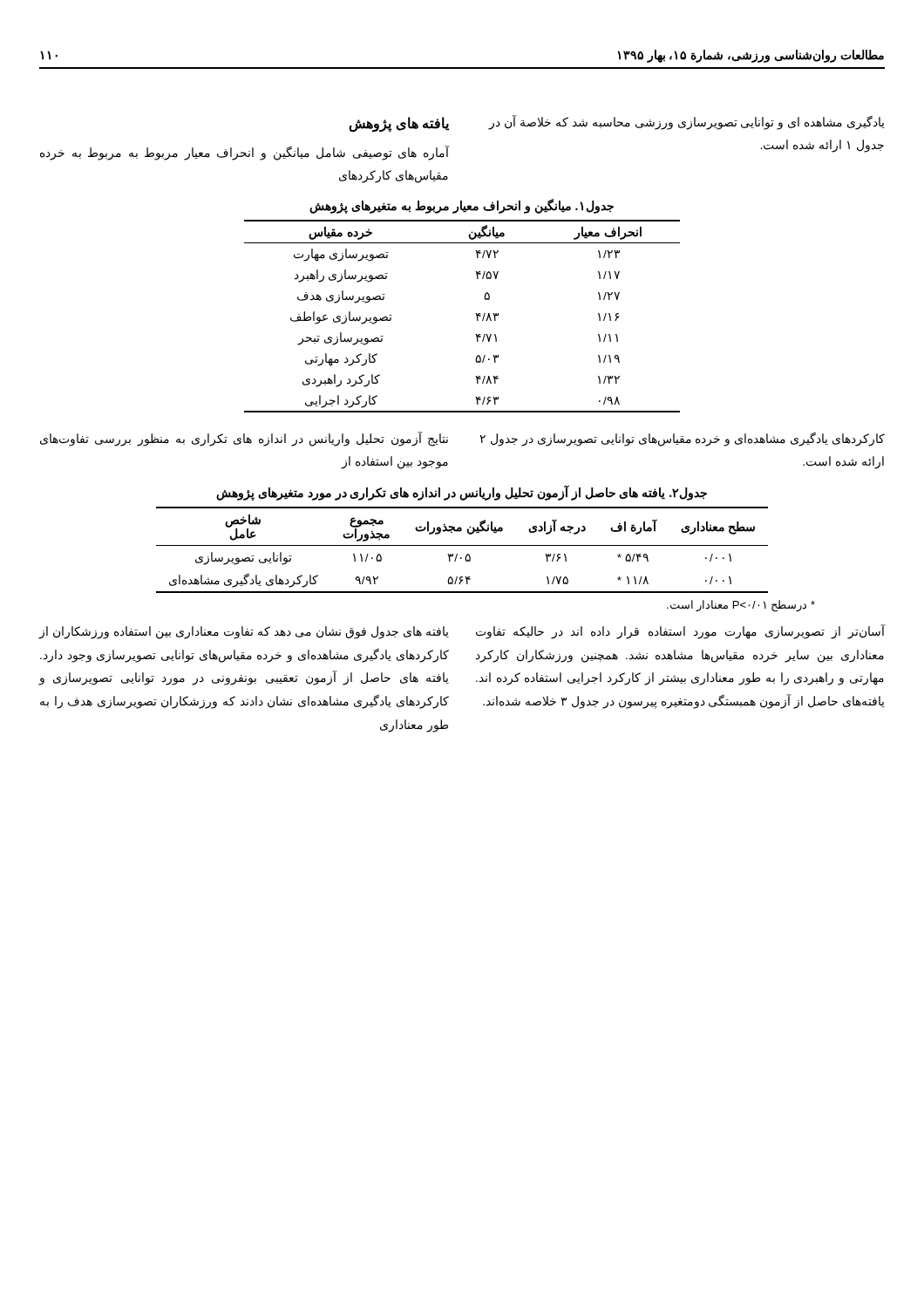Select the table that reads "تصویرسازی تبحر"
Image resolution: width=924 pixels, height=1308 pixels.
[x=462, y=316]
